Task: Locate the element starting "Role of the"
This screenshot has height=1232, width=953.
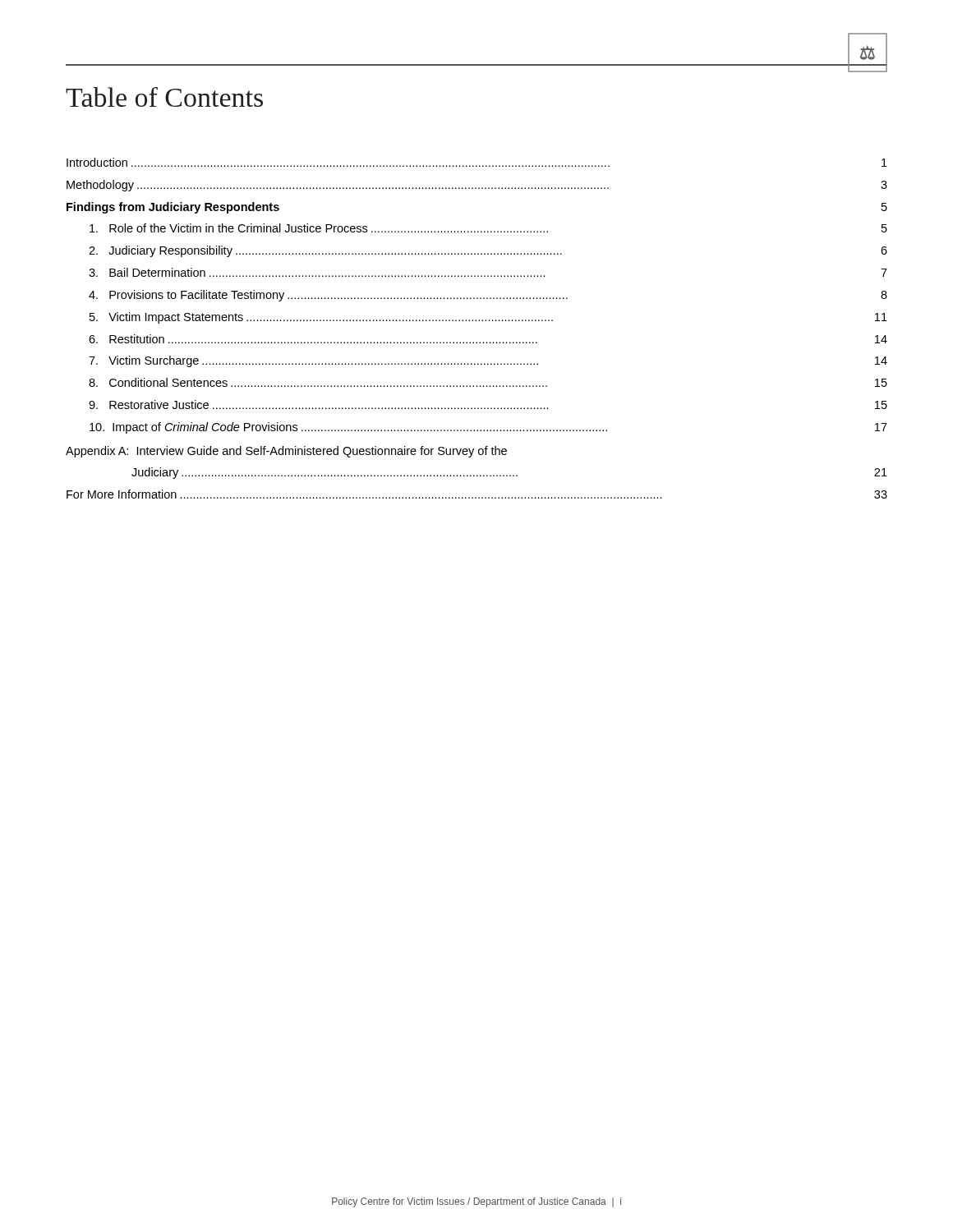Action: pos(476,229)
